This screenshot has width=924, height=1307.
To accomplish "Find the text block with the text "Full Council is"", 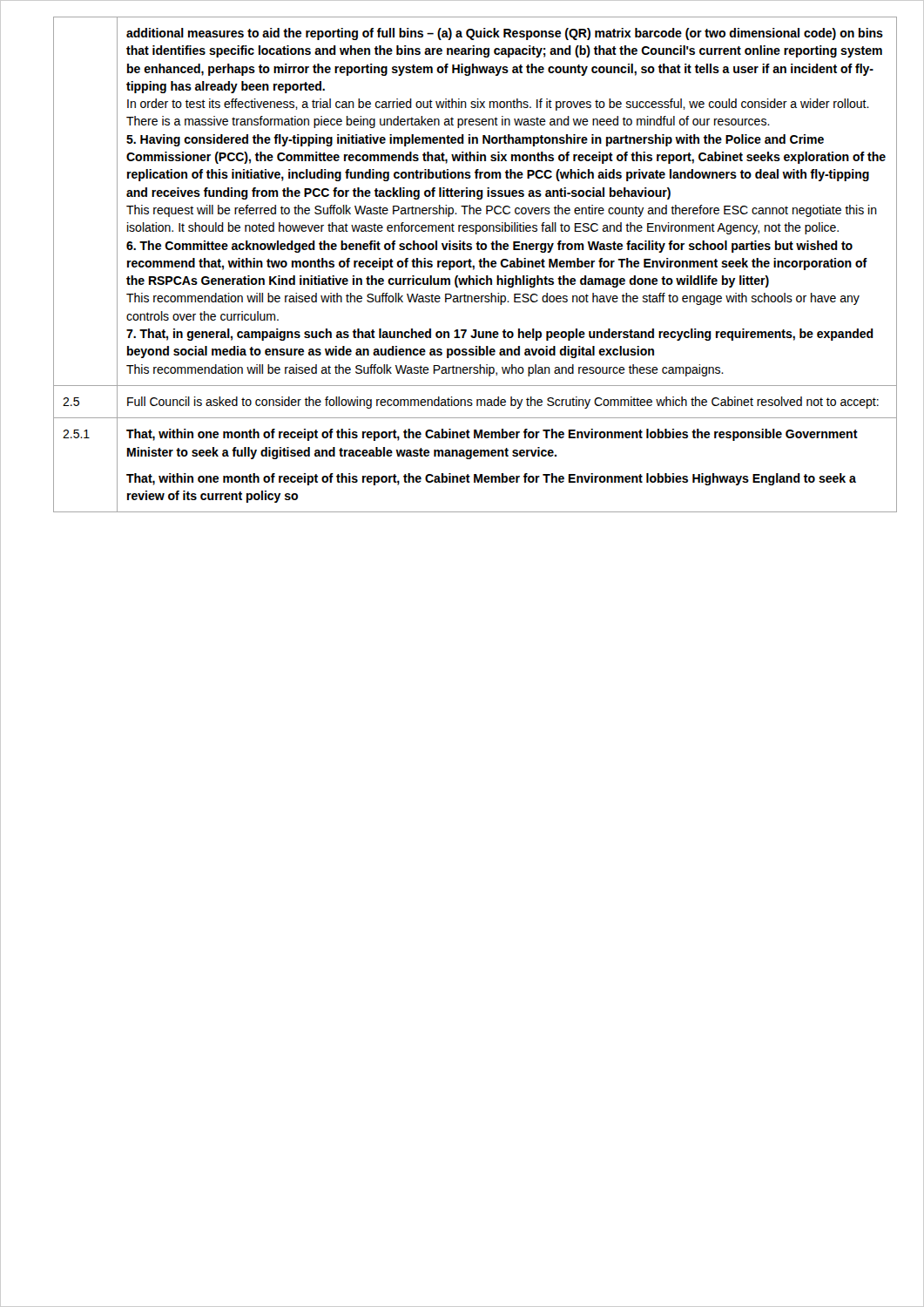I will [x=507, y=402].
